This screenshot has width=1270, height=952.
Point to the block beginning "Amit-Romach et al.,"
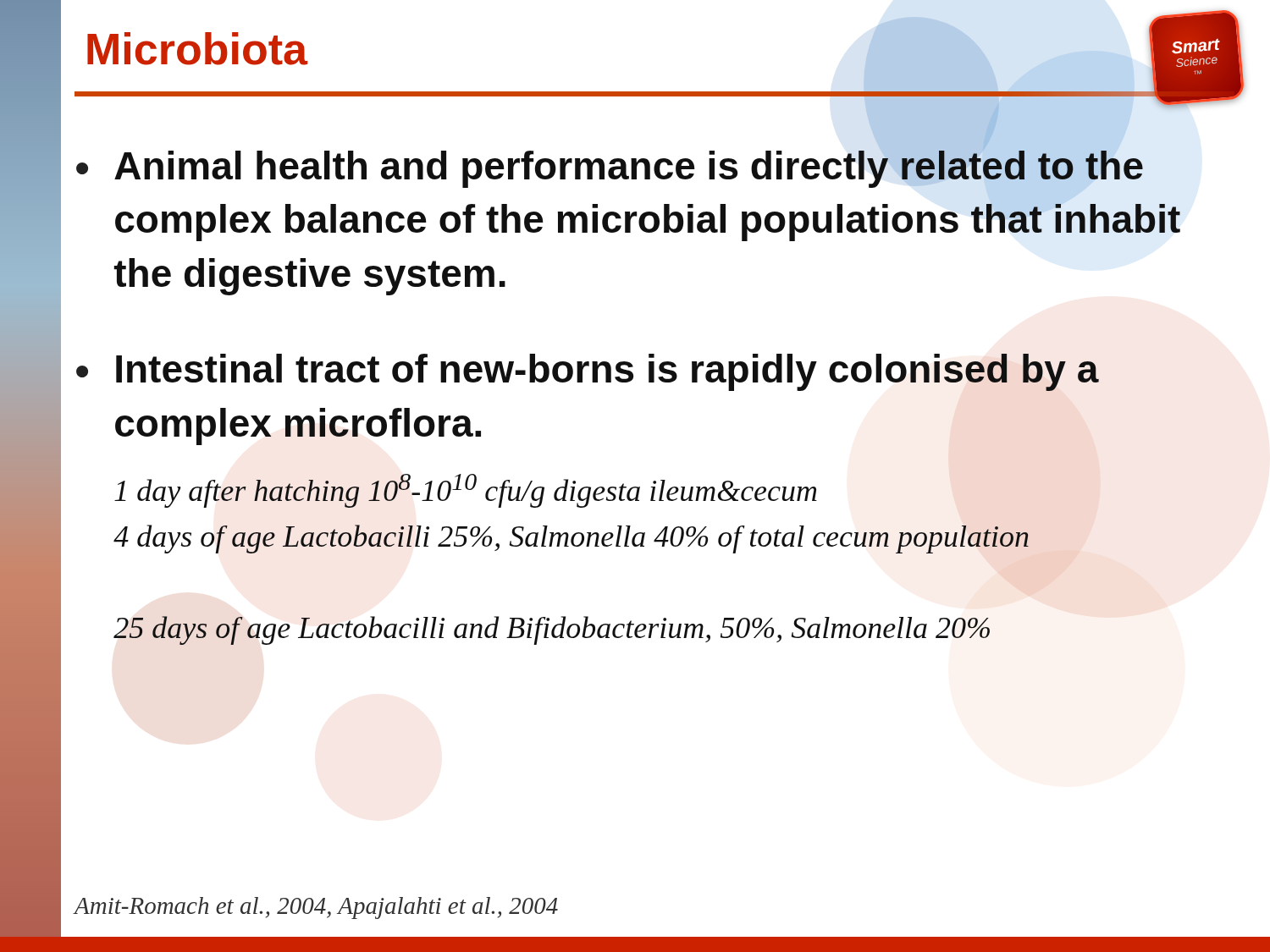click(x=316, y=905)
